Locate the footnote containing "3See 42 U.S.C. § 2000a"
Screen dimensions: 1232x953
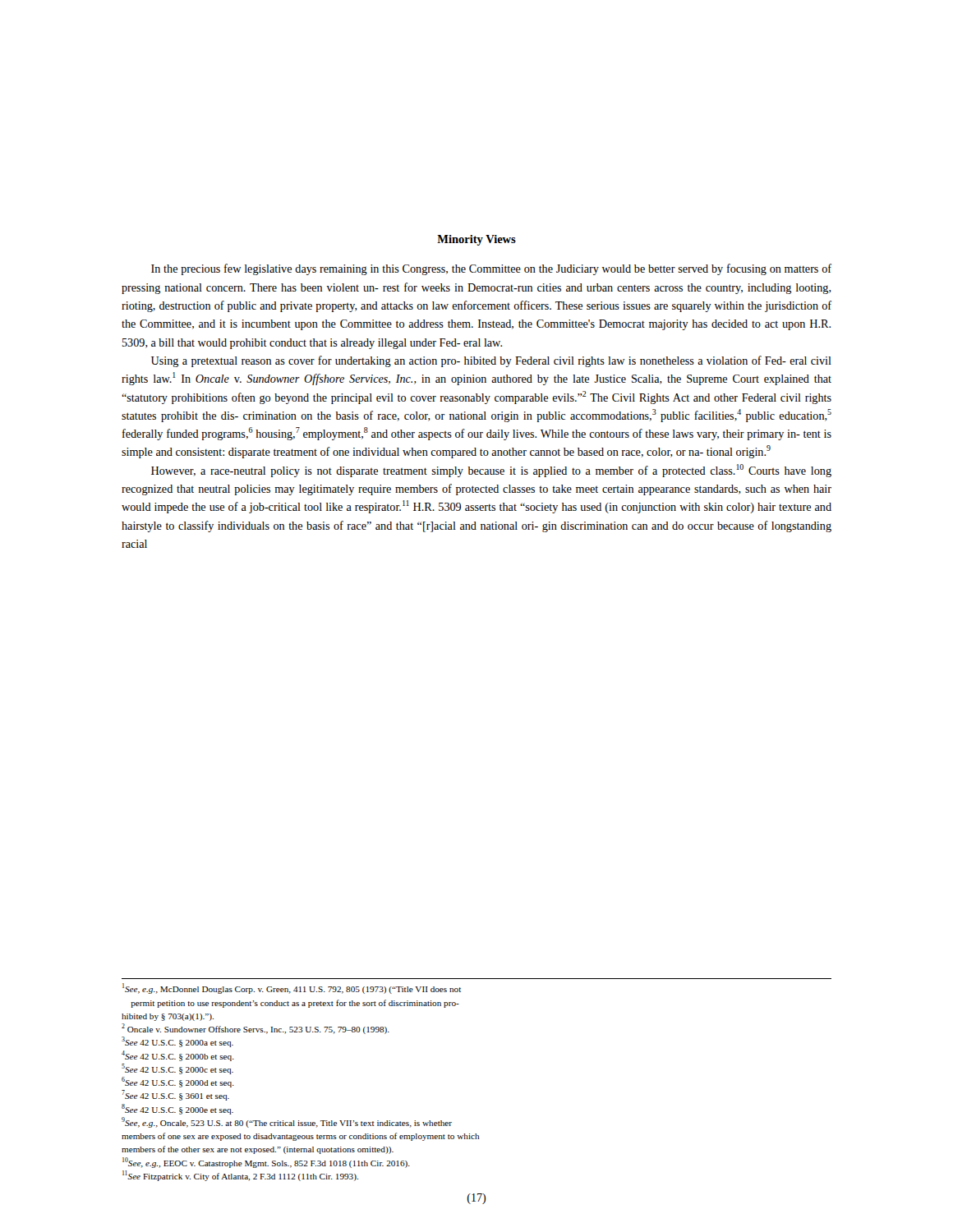[x=177, y=1042]
